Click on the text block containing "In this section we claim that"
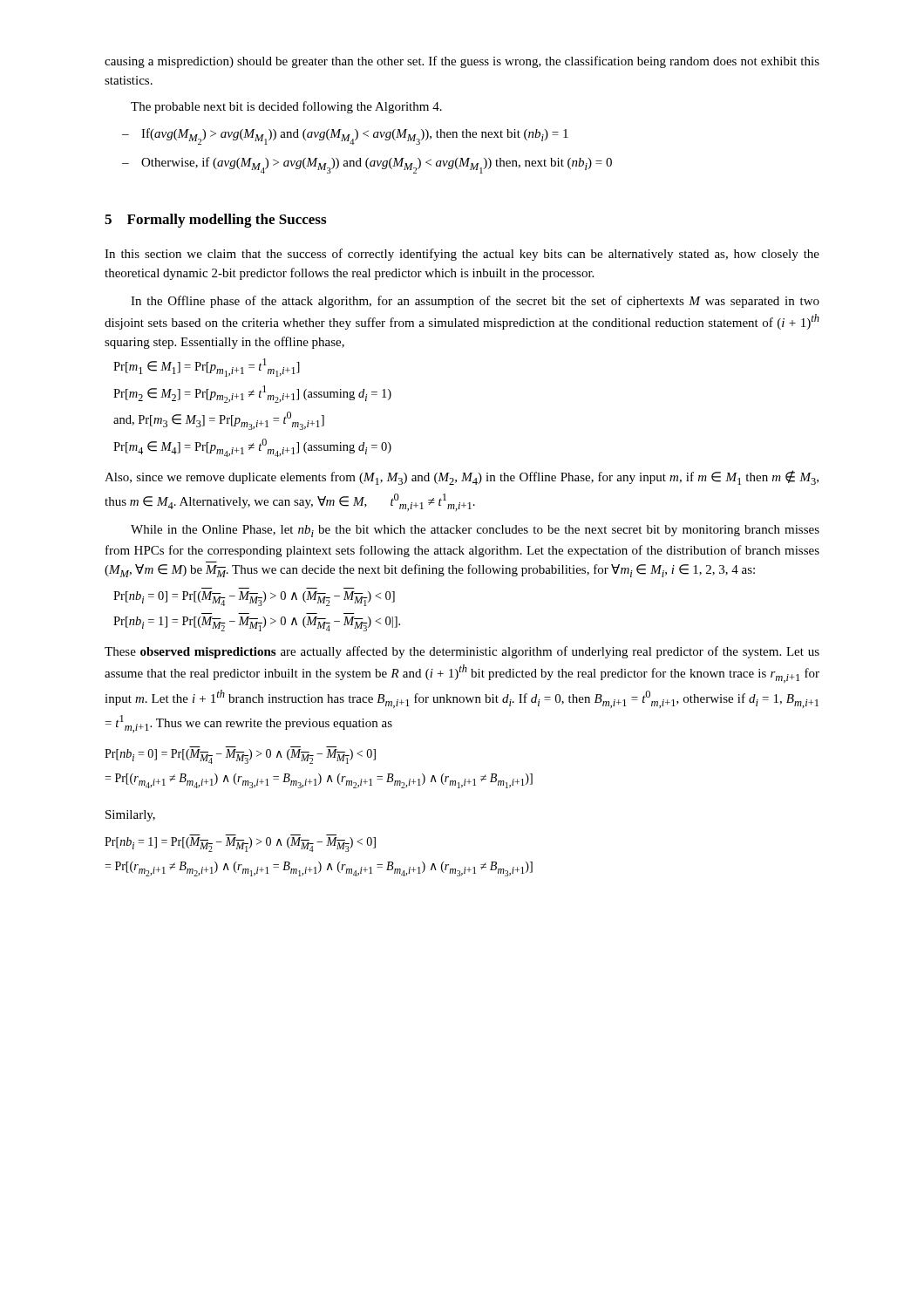 tap(462, 263)
